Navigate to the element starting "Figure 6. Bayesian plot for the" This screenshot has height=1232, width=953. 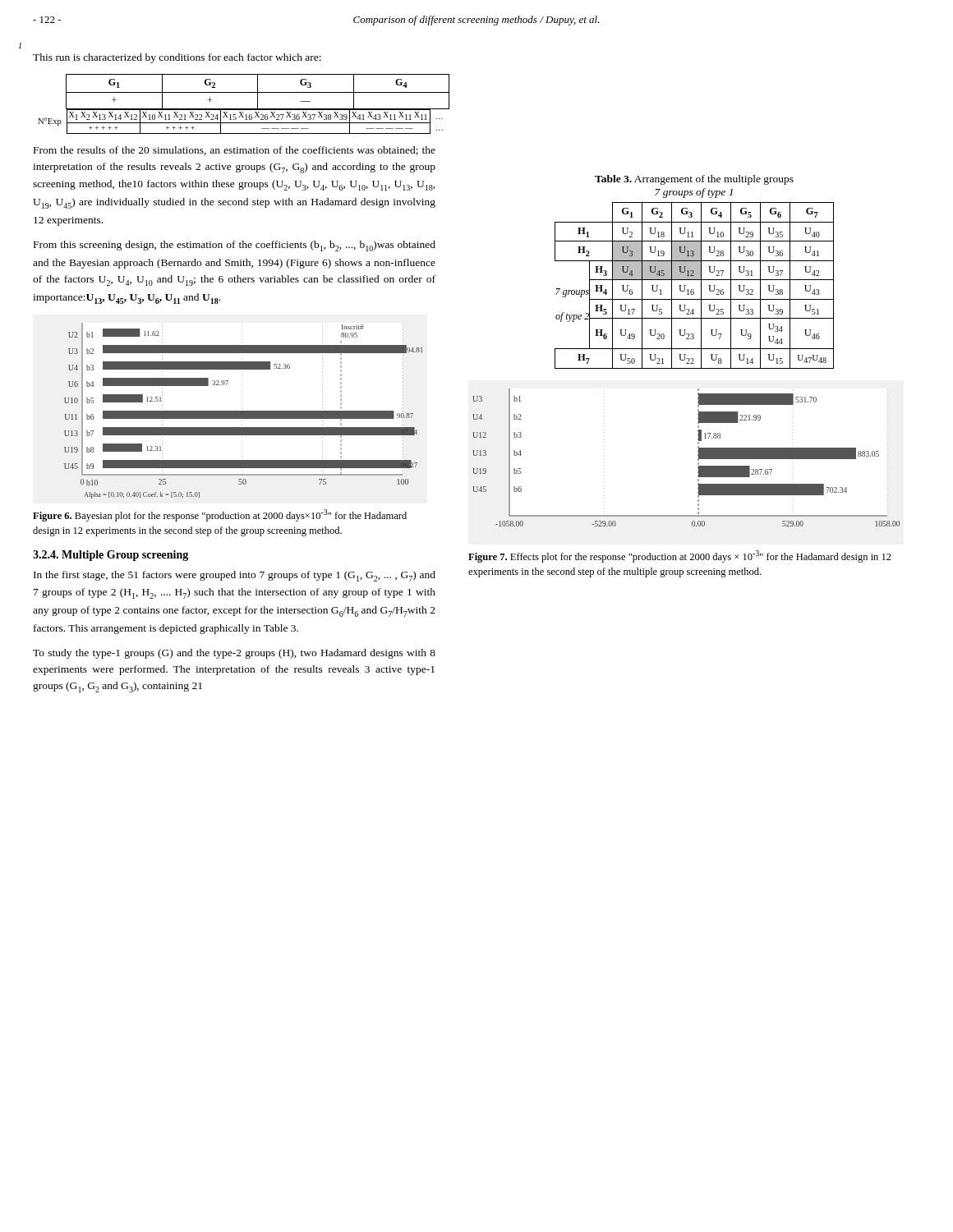click(220, 522)
